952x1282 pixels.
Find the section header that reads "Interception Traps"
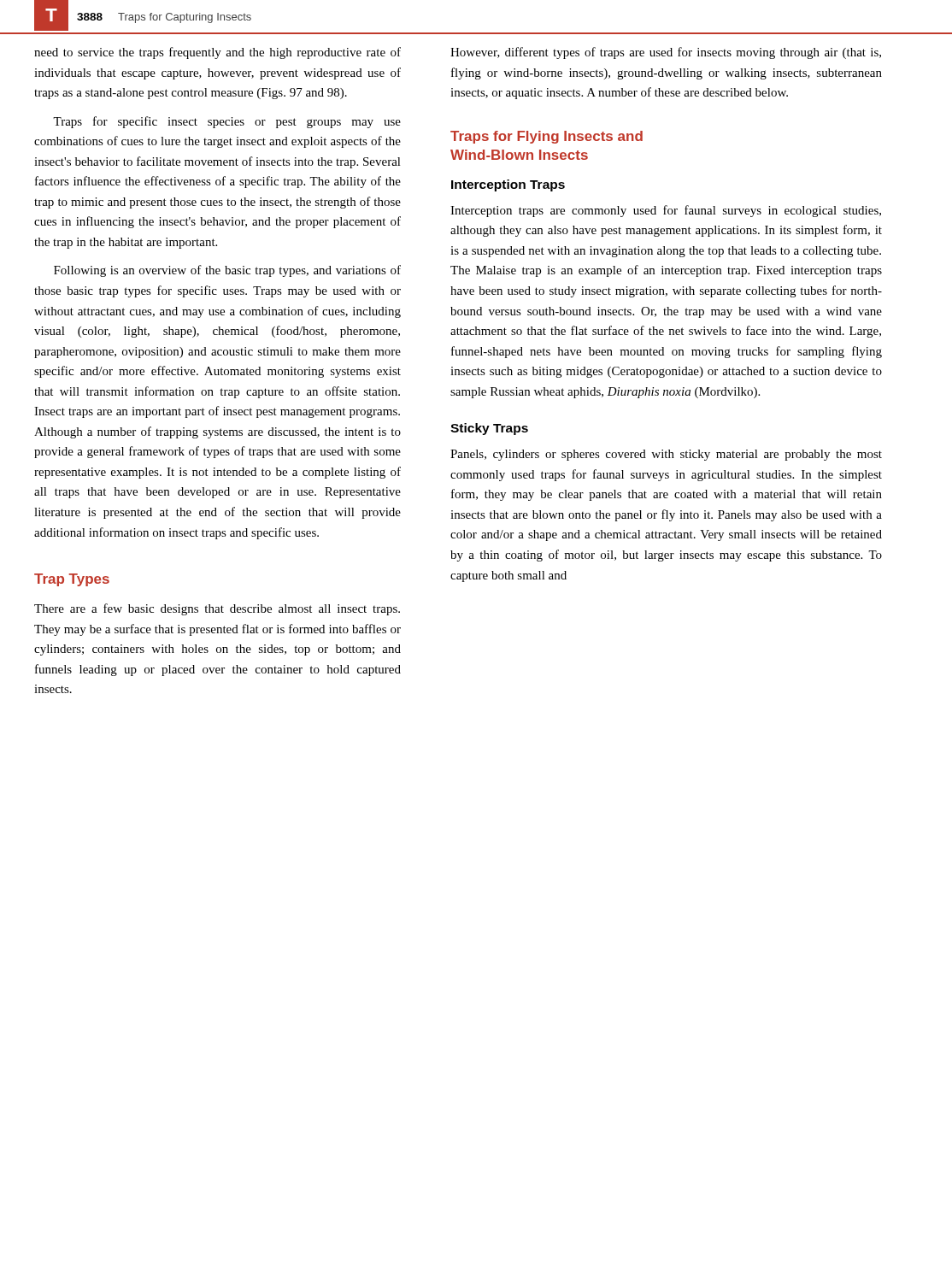coord(508,184)
